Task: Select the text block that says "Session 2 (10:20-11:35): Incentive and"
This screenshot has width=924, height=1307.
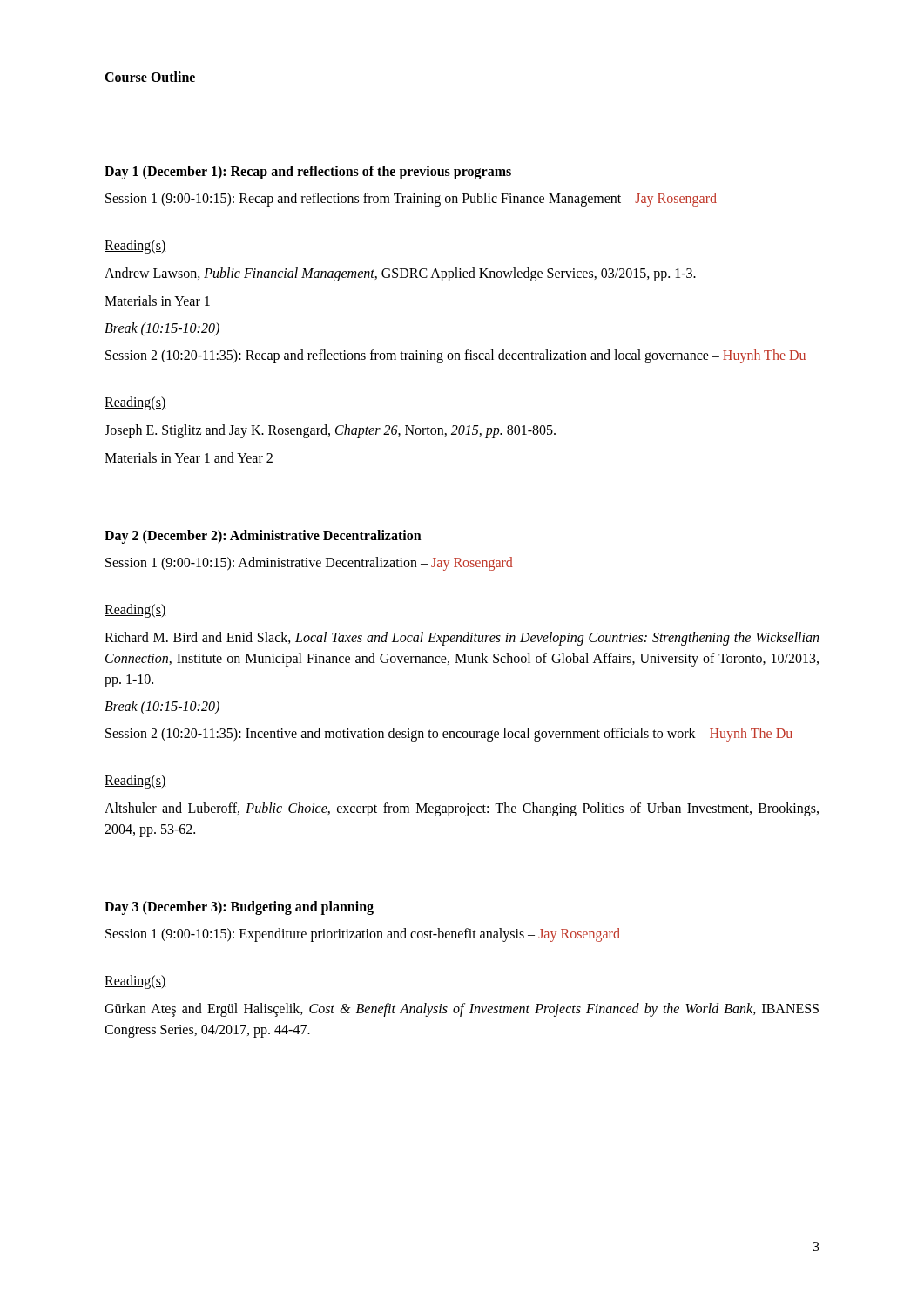Action: click(449, 733)
